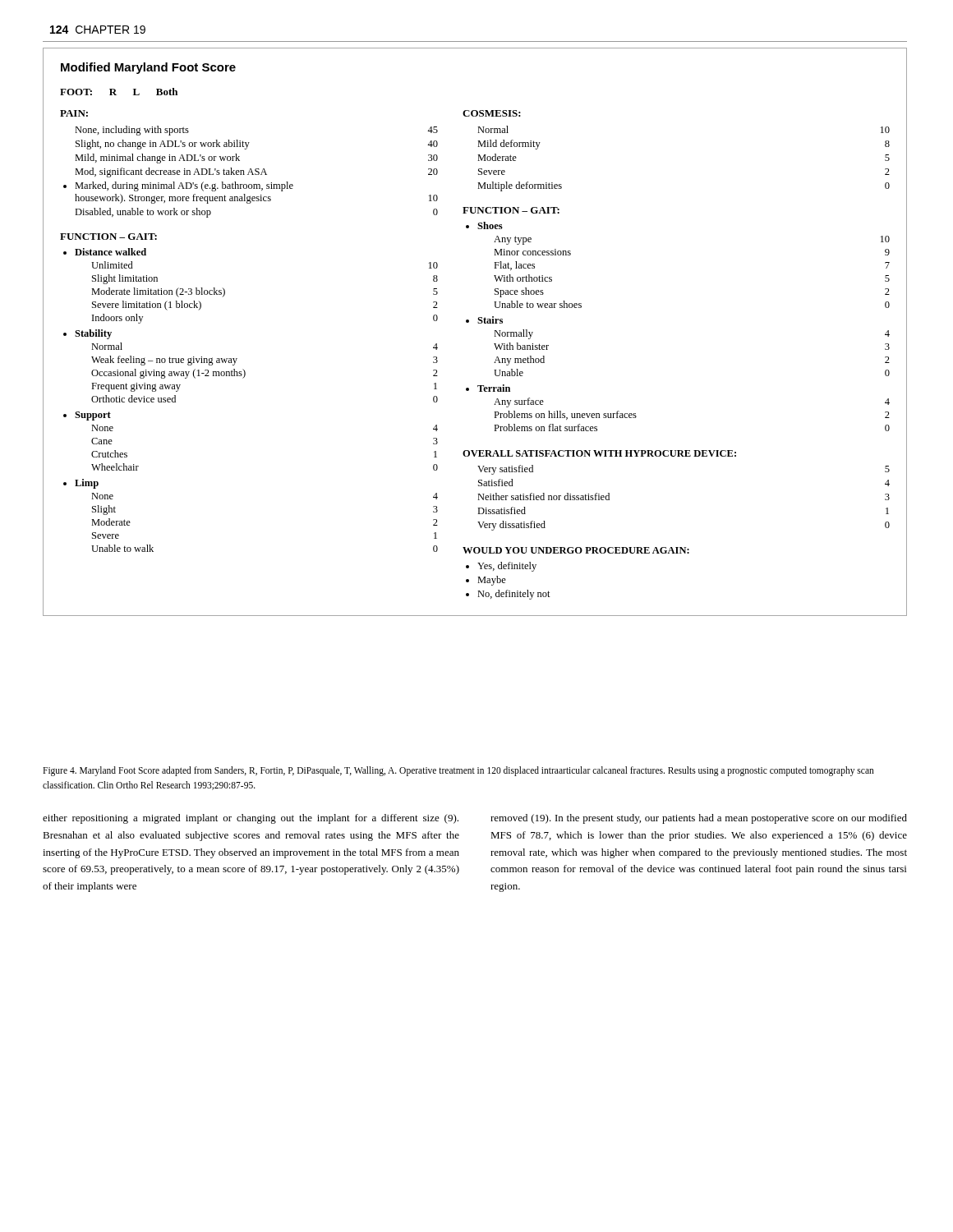This screenshot has width=953, height=1232.
Task: Point to the block starting "Unable to walk0"
Action: 119,547
